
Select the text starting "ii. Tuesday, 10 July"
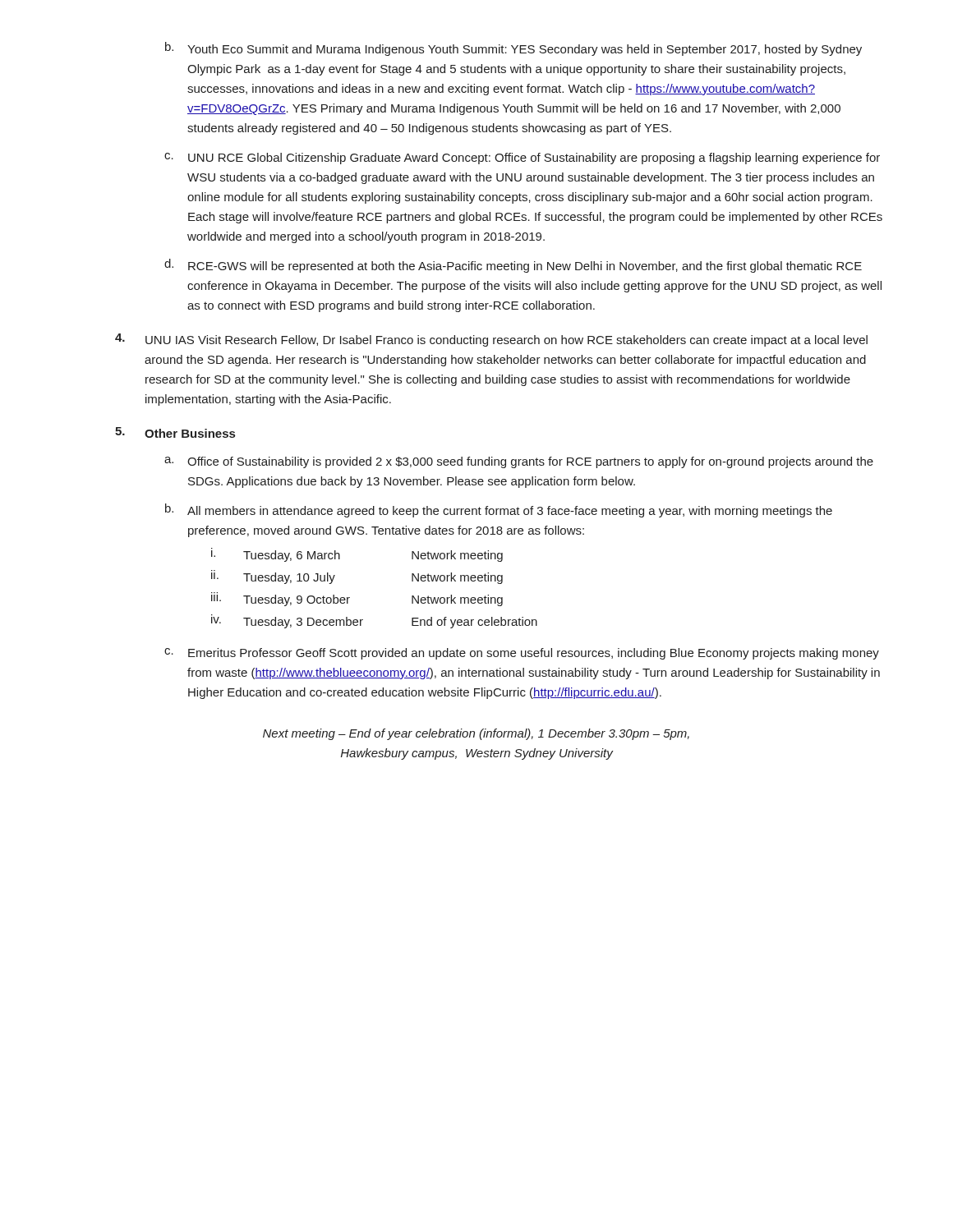click(285, 577)
